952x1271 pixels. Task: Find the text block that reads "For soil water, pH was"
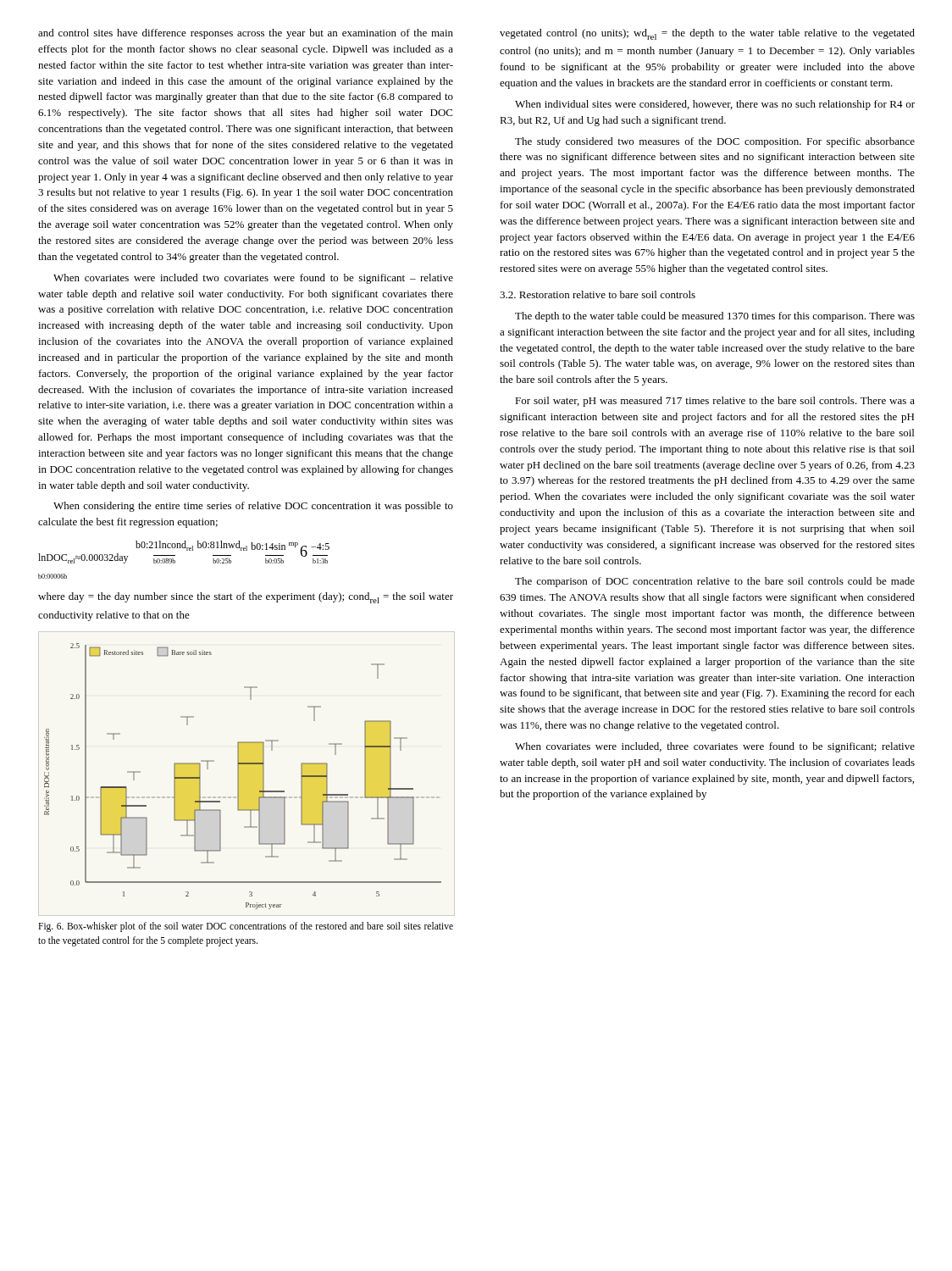[707, 481]
